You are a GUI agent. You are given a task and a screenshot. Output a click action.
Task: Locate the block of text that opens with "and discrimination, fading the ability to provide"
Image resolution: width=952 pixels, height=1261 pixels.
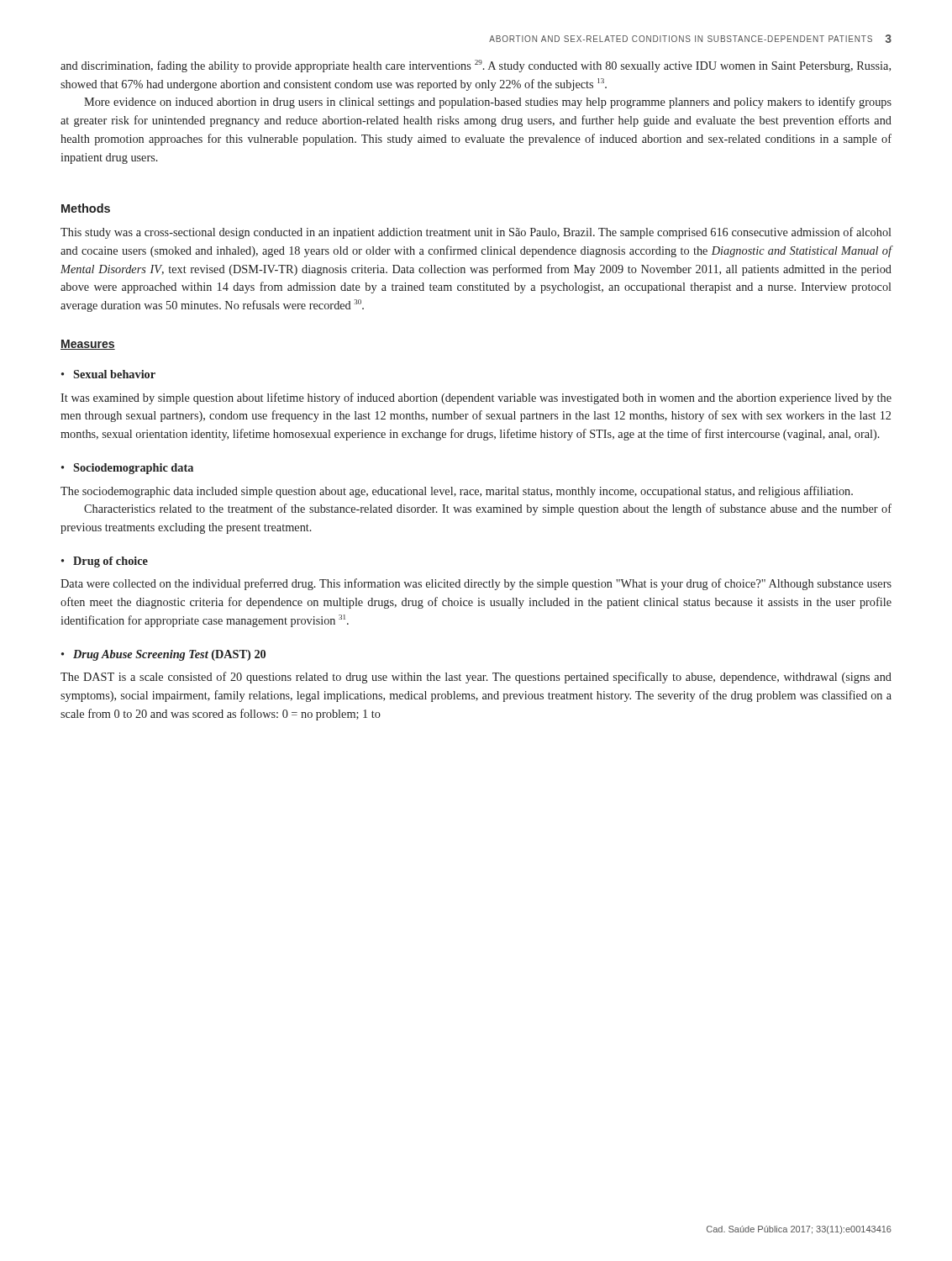[476, 112]
